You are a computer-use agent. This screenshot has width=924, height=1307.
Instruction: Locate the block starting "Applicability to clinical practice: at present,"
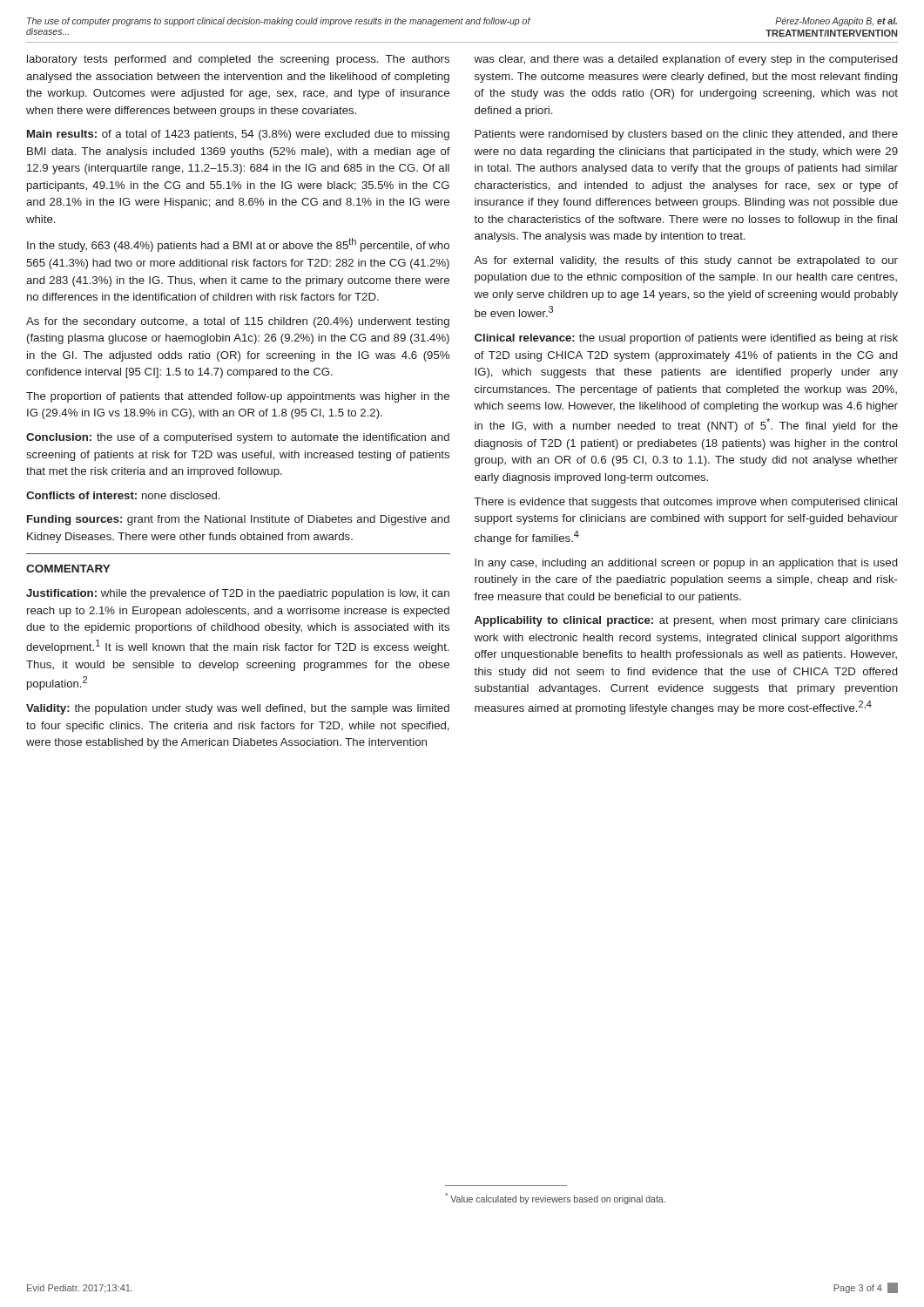click(686, 664)
